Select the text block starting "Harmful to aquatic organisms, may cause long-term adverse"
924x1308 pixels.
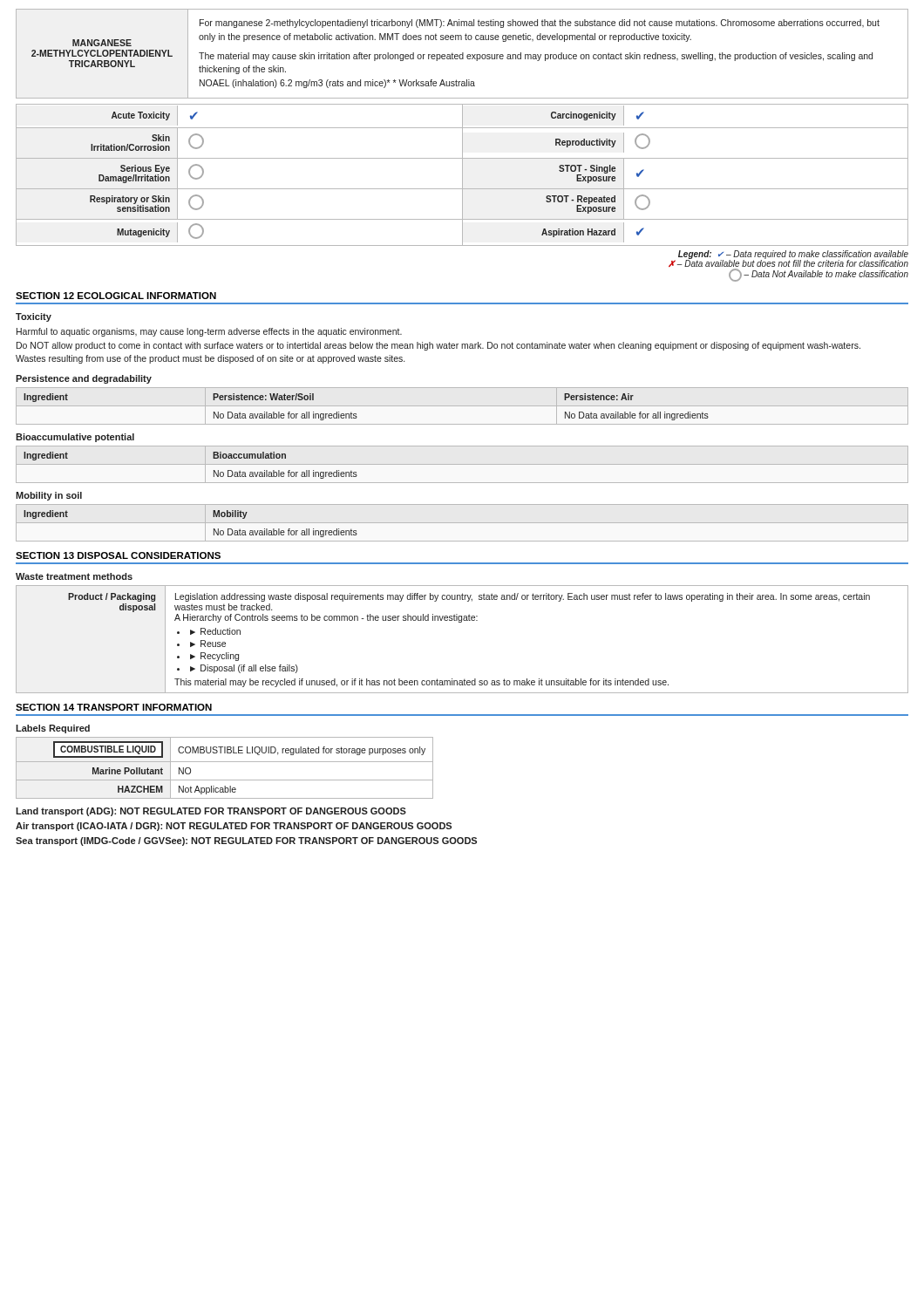pyautogui.click(x=438, y=345)
